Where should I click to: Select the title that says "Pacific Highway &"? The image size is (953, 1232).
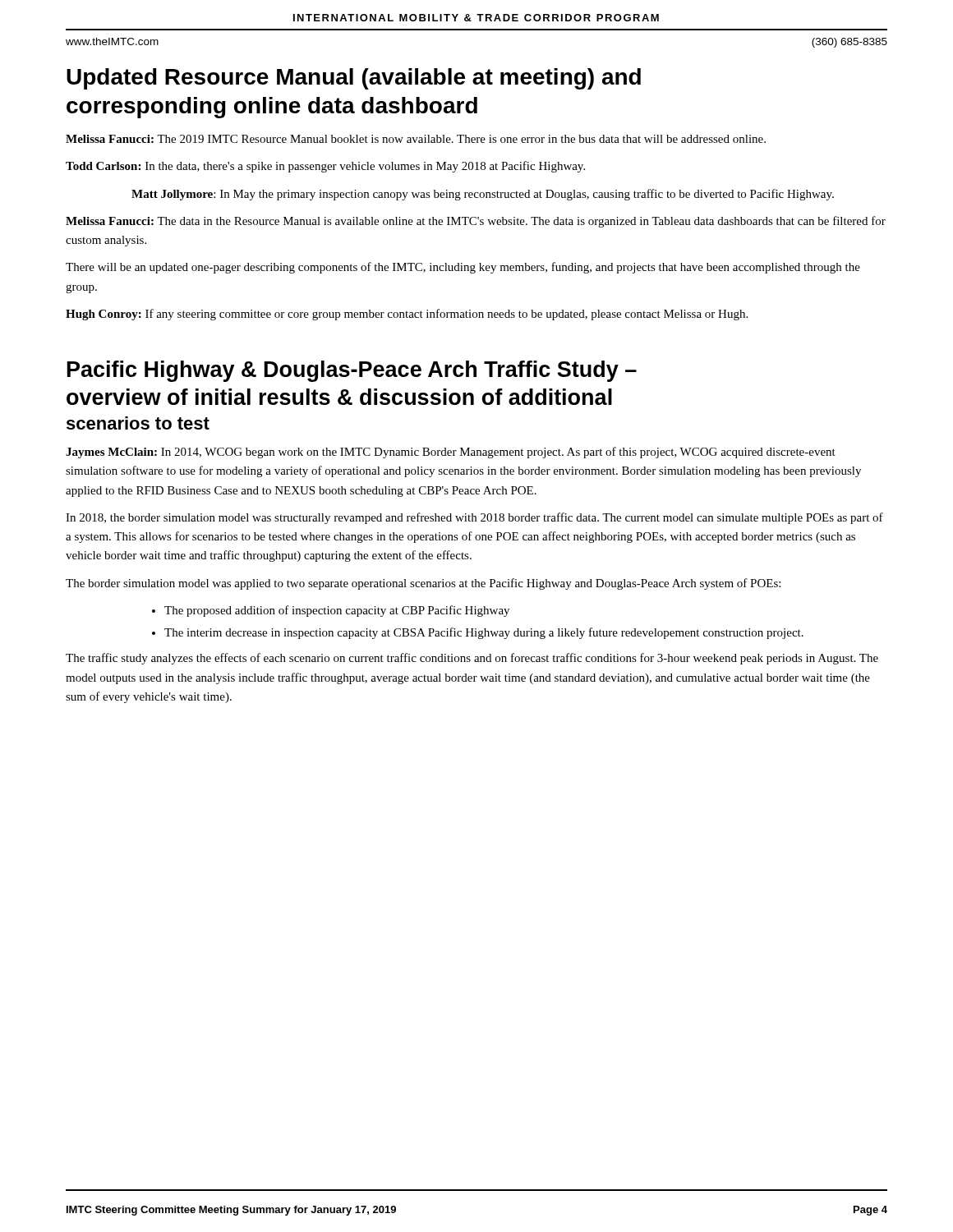pos(476,395)
